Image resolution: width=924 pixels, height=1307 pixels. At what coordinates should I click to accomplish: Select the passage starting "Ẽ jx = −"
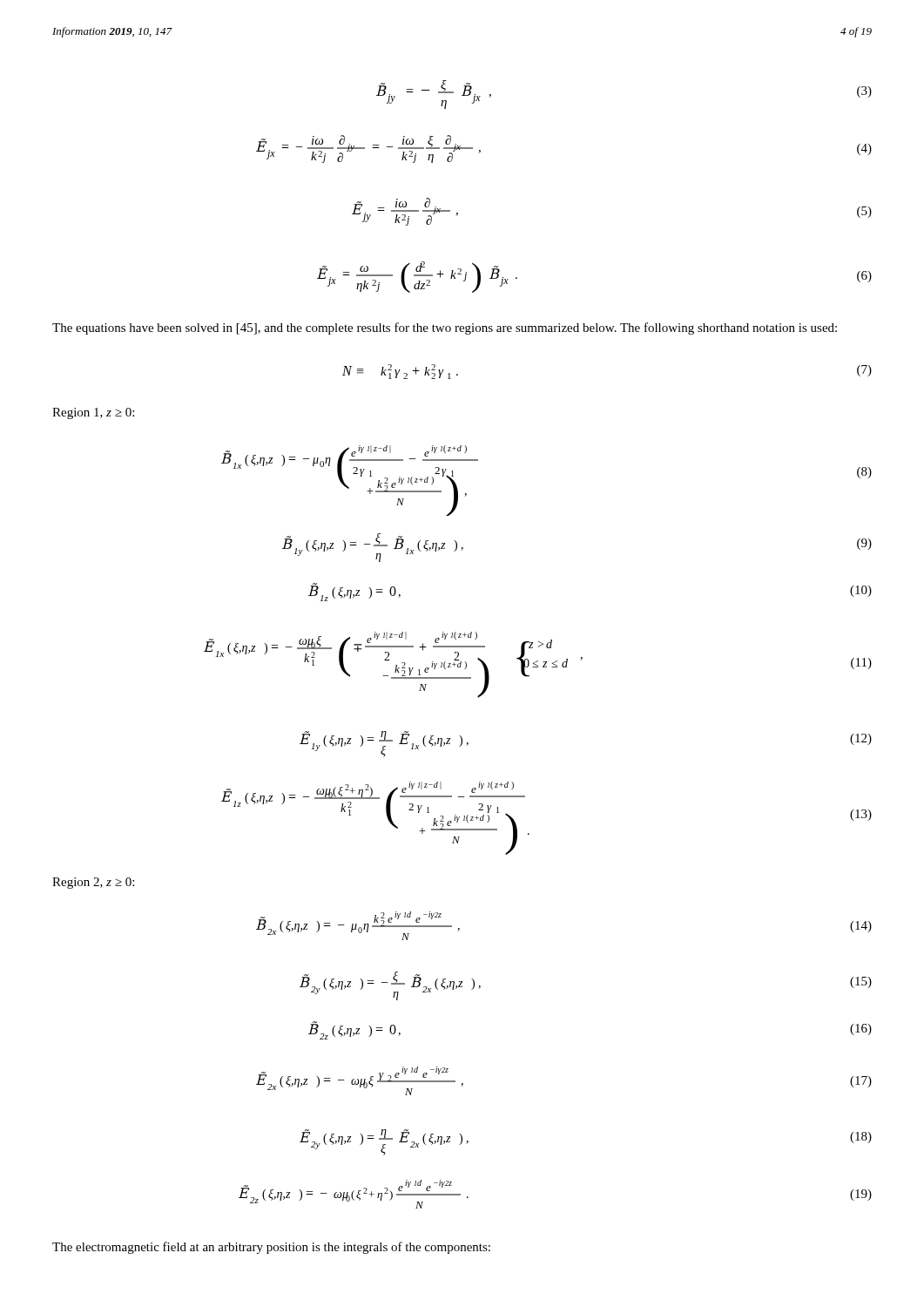click(x=351, y=149)
